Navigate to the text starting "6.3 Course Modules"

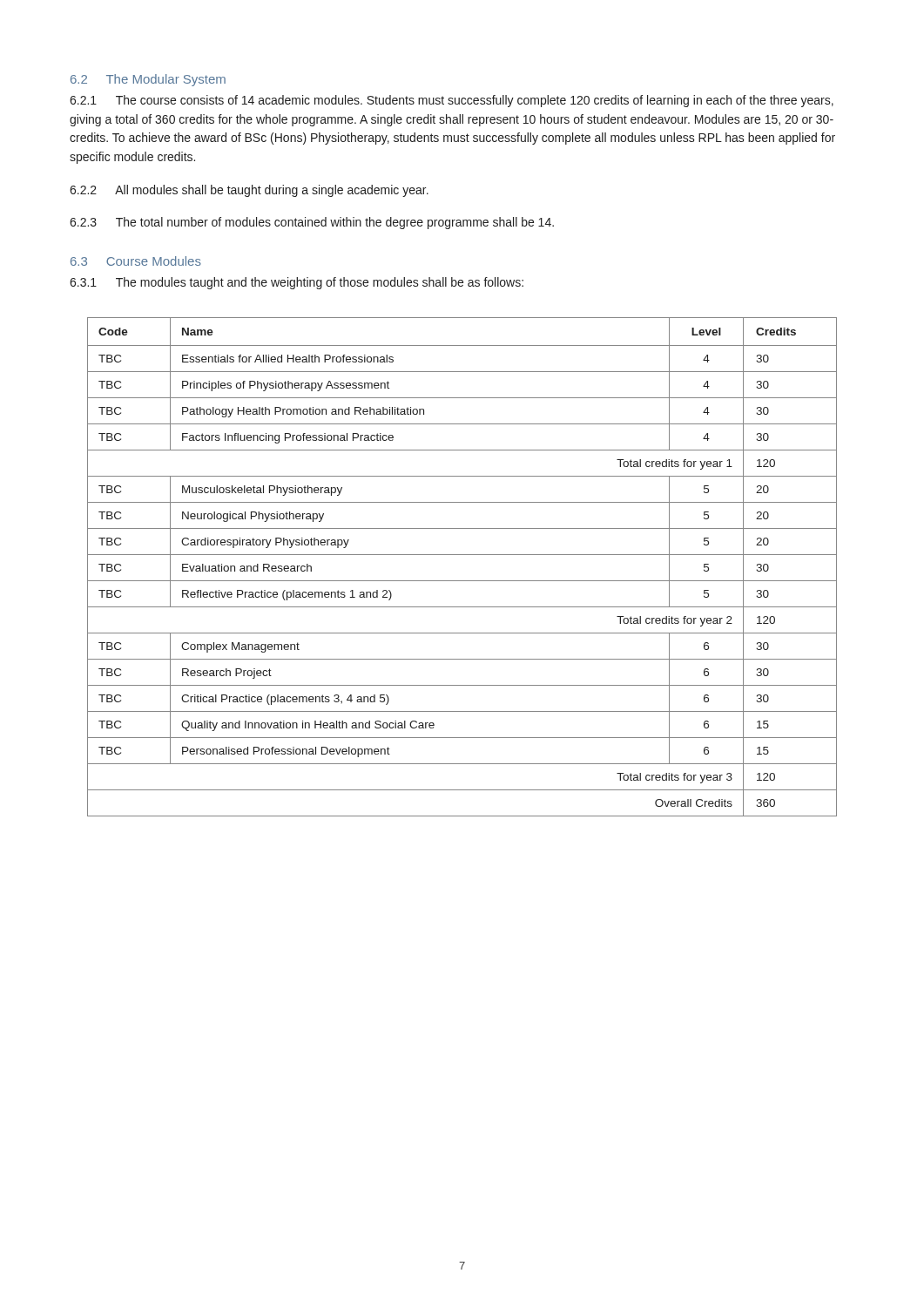[x=135, y=261]
